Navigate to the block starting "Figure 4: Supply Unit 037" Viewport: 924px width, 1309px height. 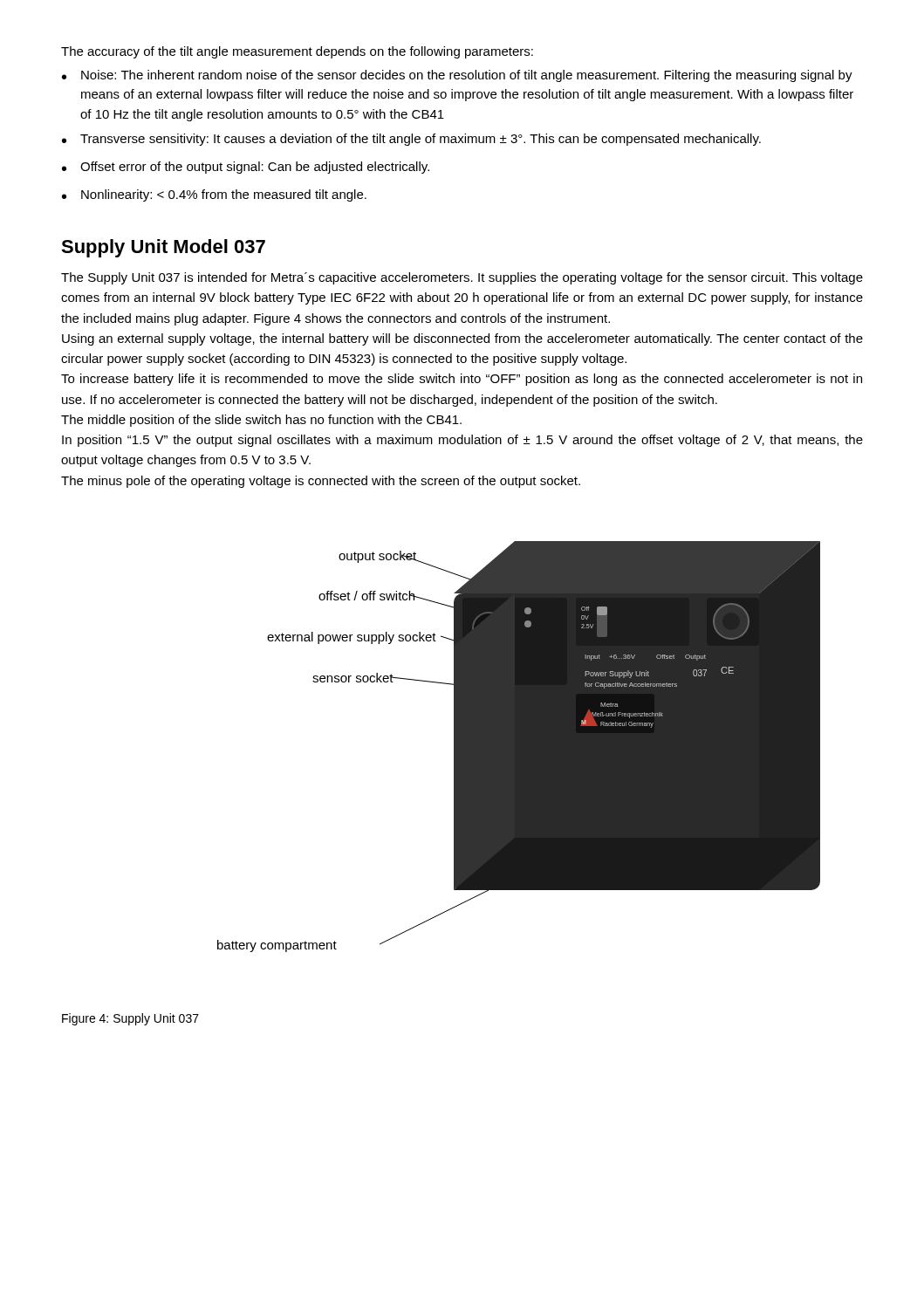(x=130, y=1018)
